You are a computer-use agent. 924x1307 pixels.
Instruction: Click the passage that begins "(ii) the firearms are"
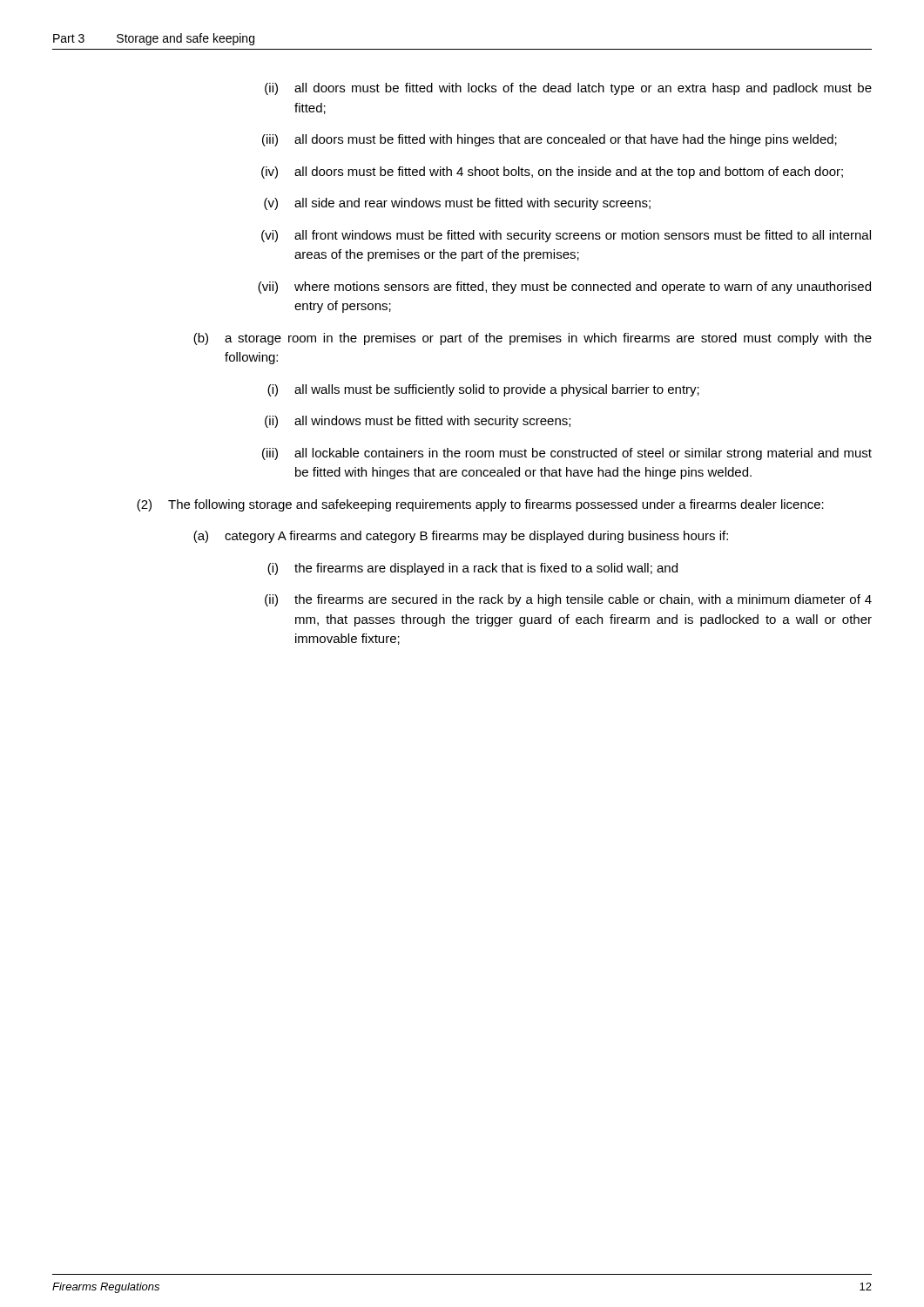tap(549, 619)
